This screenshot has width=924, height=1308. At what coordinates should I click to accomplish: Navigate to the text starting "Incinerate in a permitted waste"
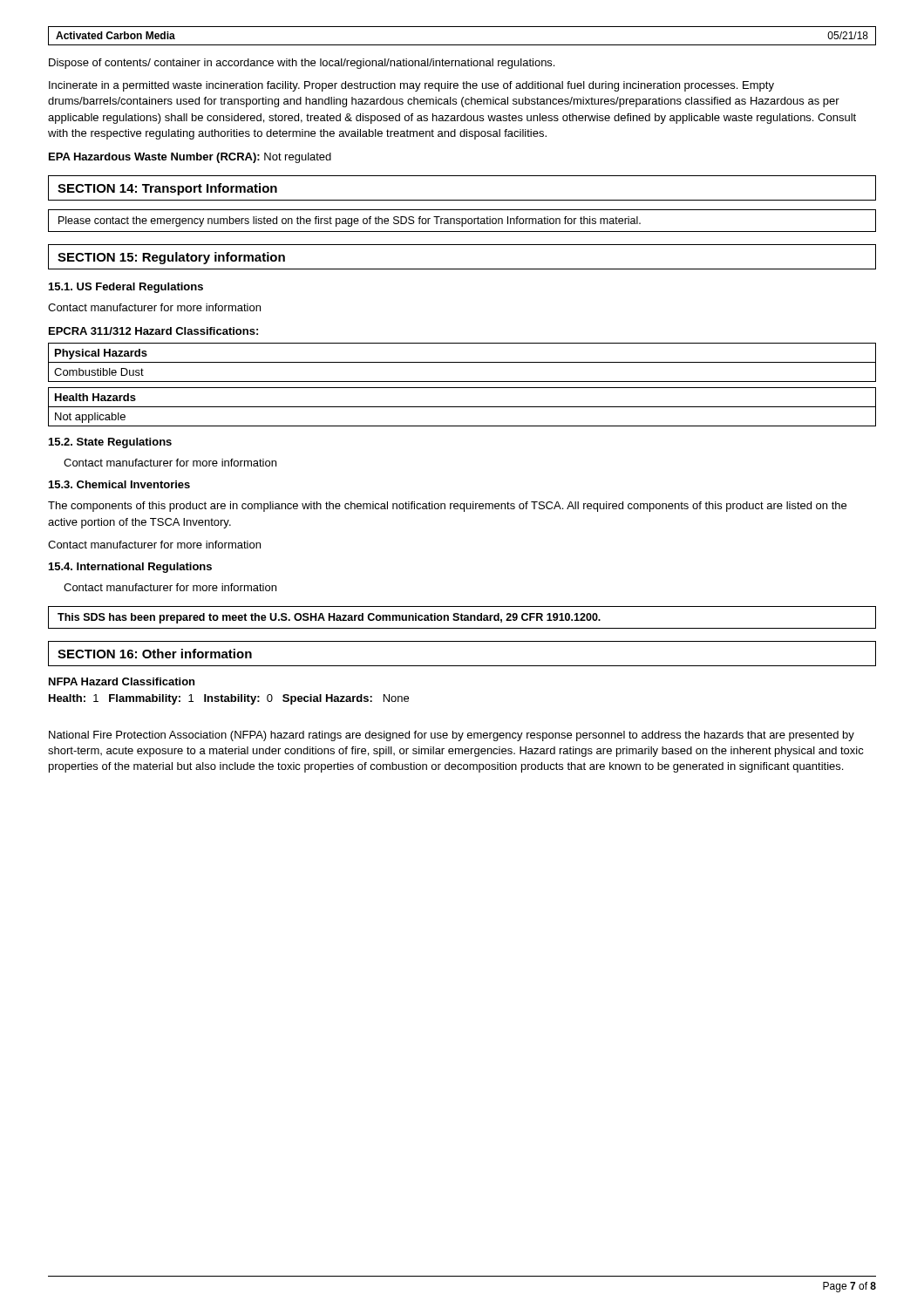point(452,109)
